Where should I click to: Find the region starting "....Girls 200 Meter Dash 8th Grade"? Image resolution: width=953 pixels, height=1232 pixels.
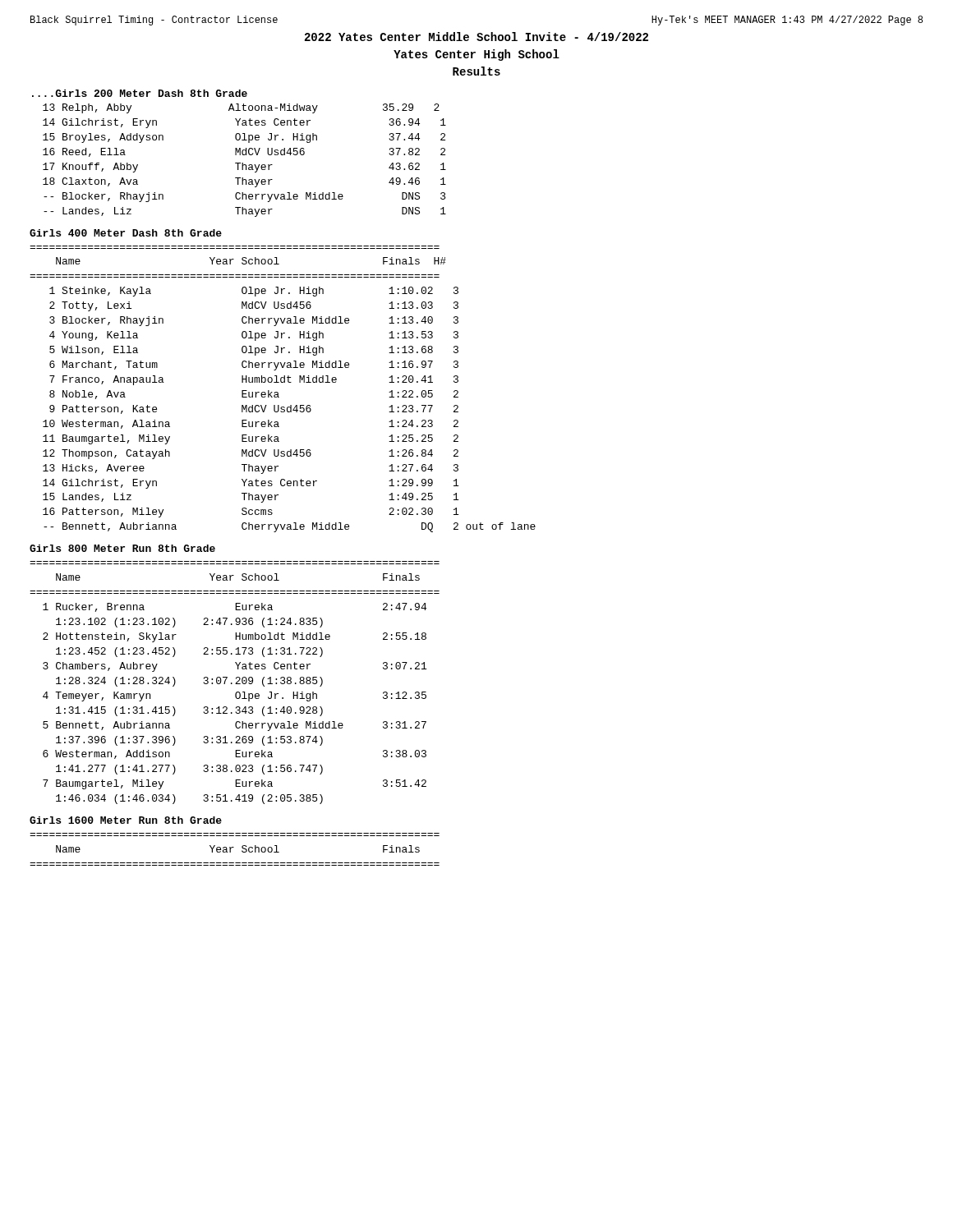[139, 94]
